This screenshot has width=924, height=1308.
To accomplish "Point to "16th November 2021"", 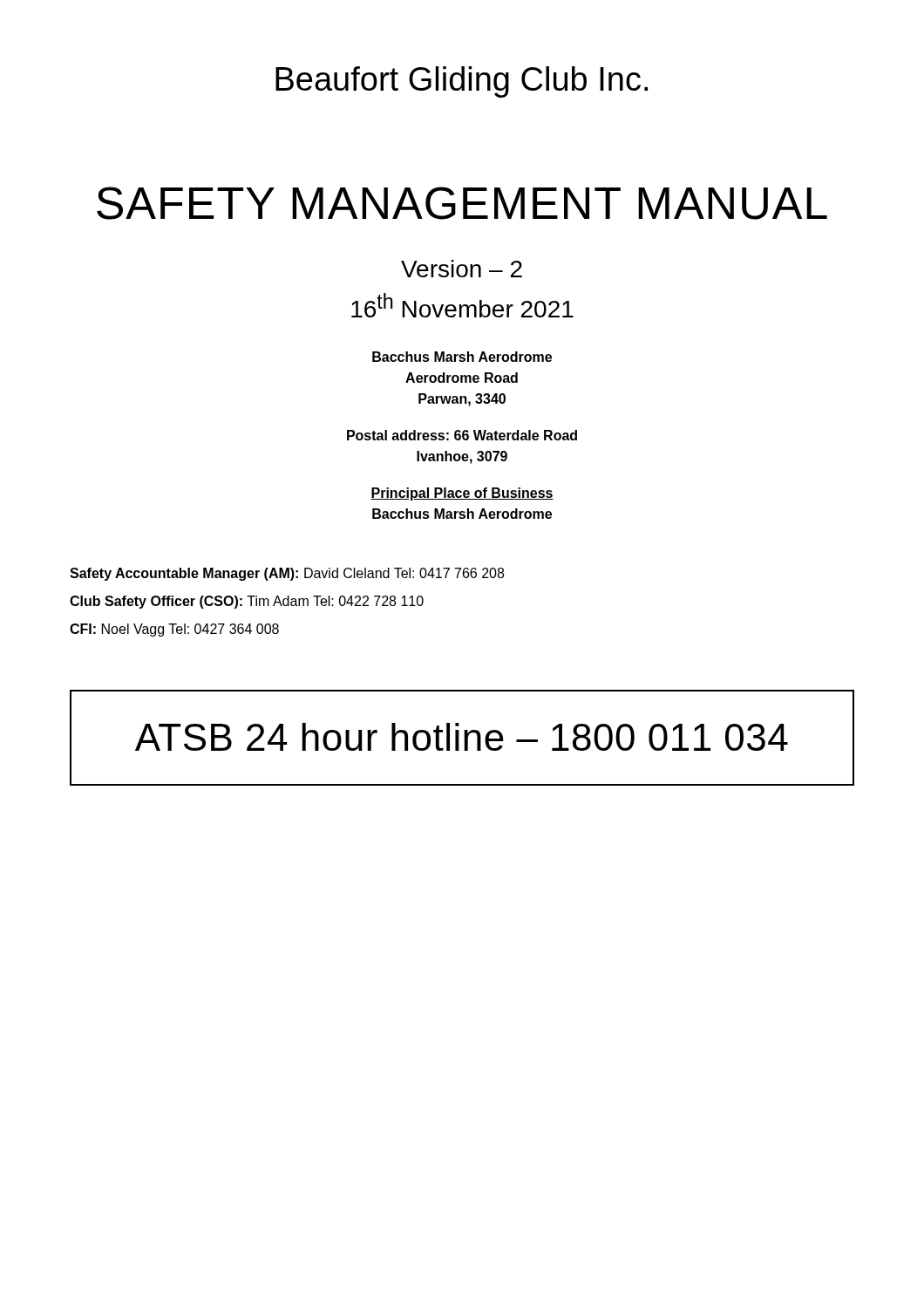I will pos(462,307).
